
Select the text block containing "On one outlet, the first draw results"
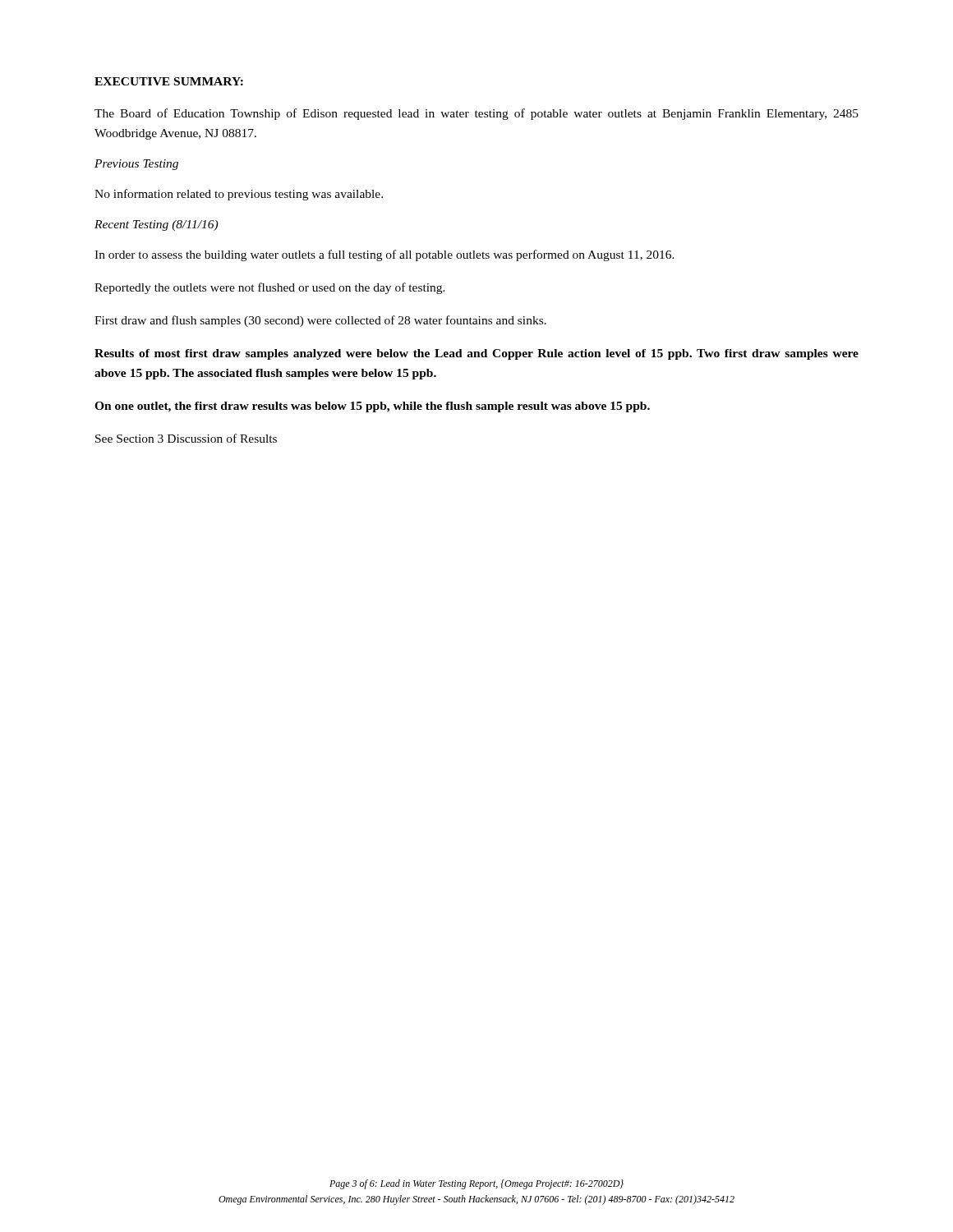tap(372, 405)
